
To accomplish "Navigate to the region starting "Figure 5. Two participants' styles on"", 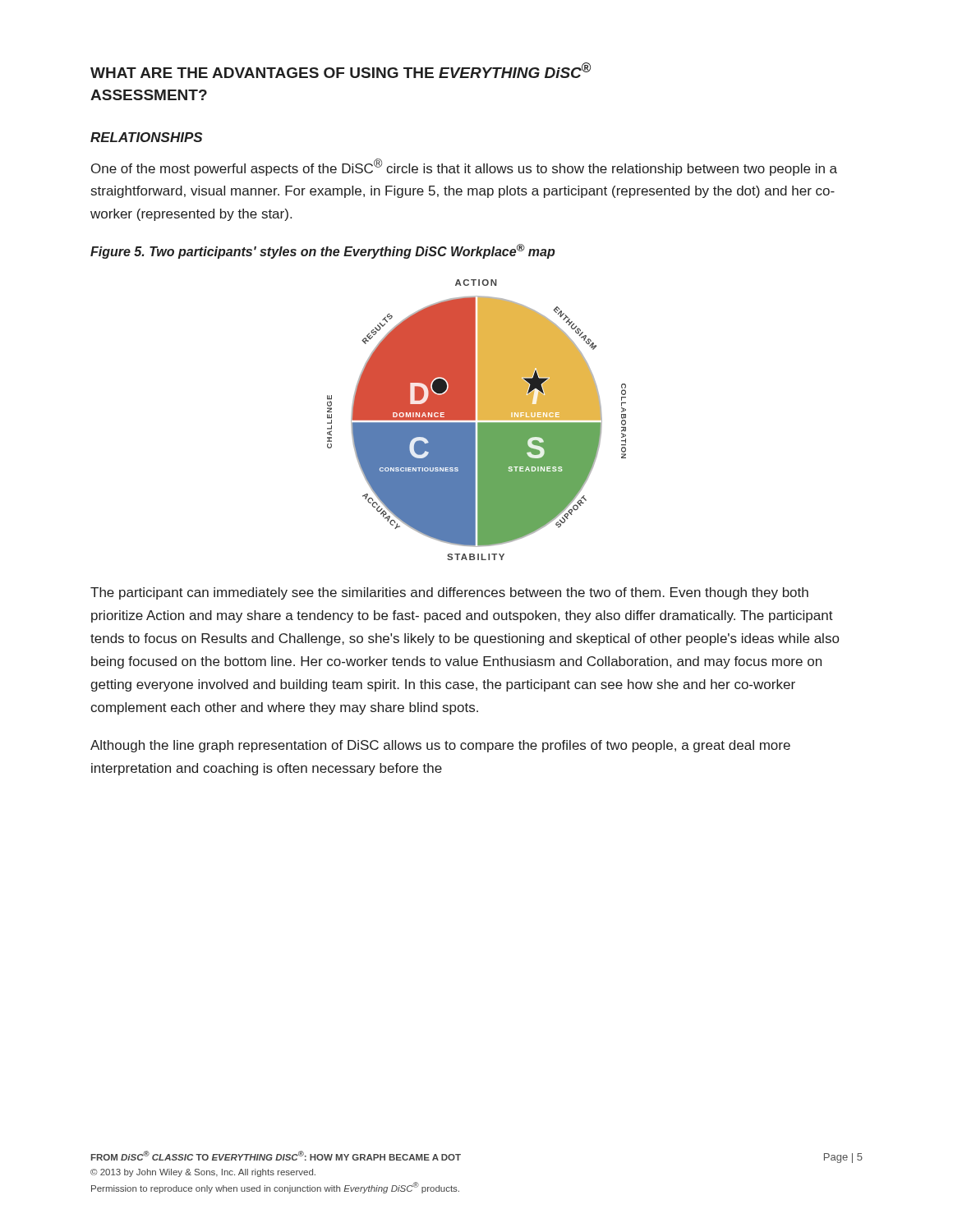I will click(x=323, y=250).
